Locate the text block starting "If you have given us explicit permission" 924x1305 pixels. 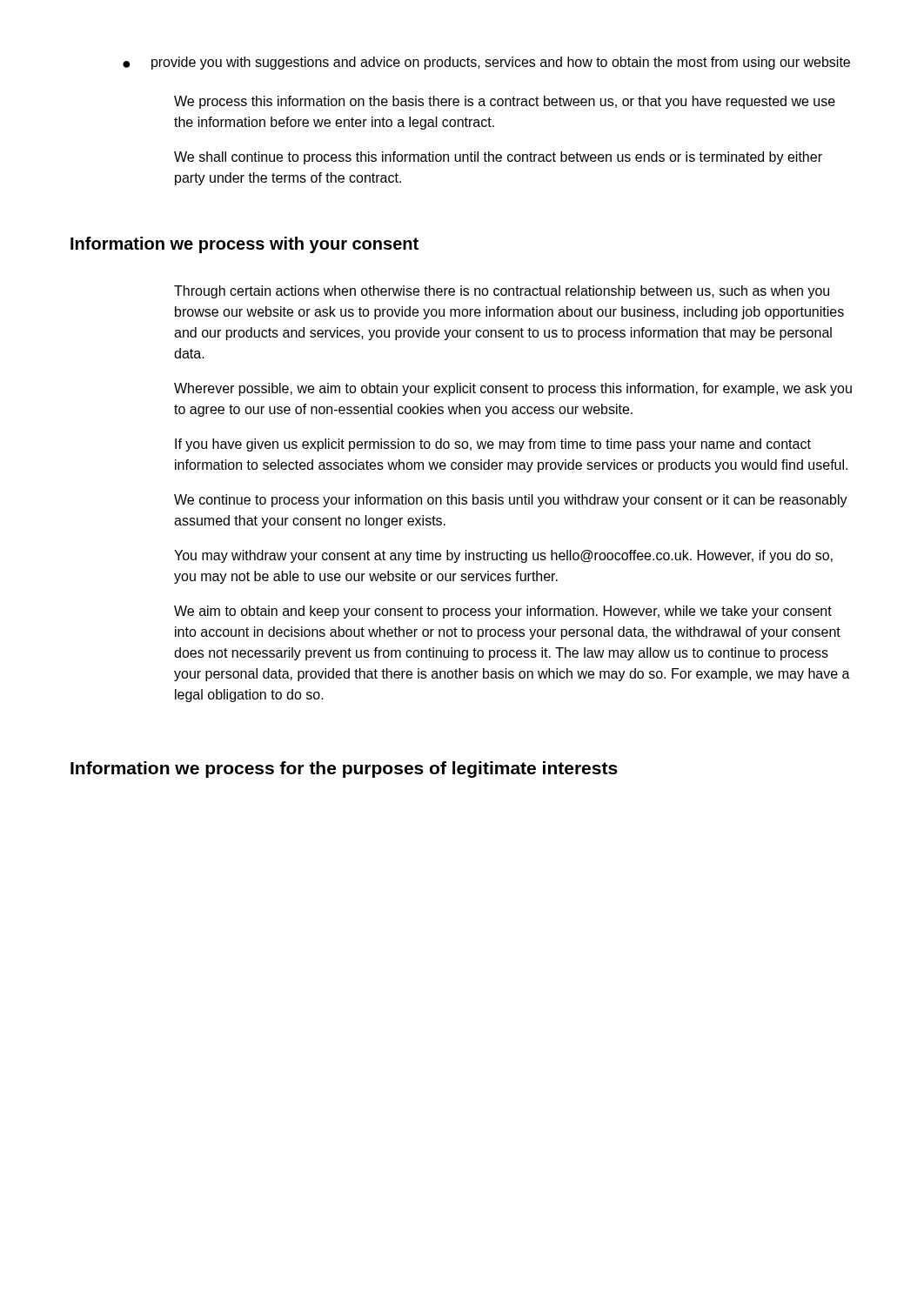[511, 455]
